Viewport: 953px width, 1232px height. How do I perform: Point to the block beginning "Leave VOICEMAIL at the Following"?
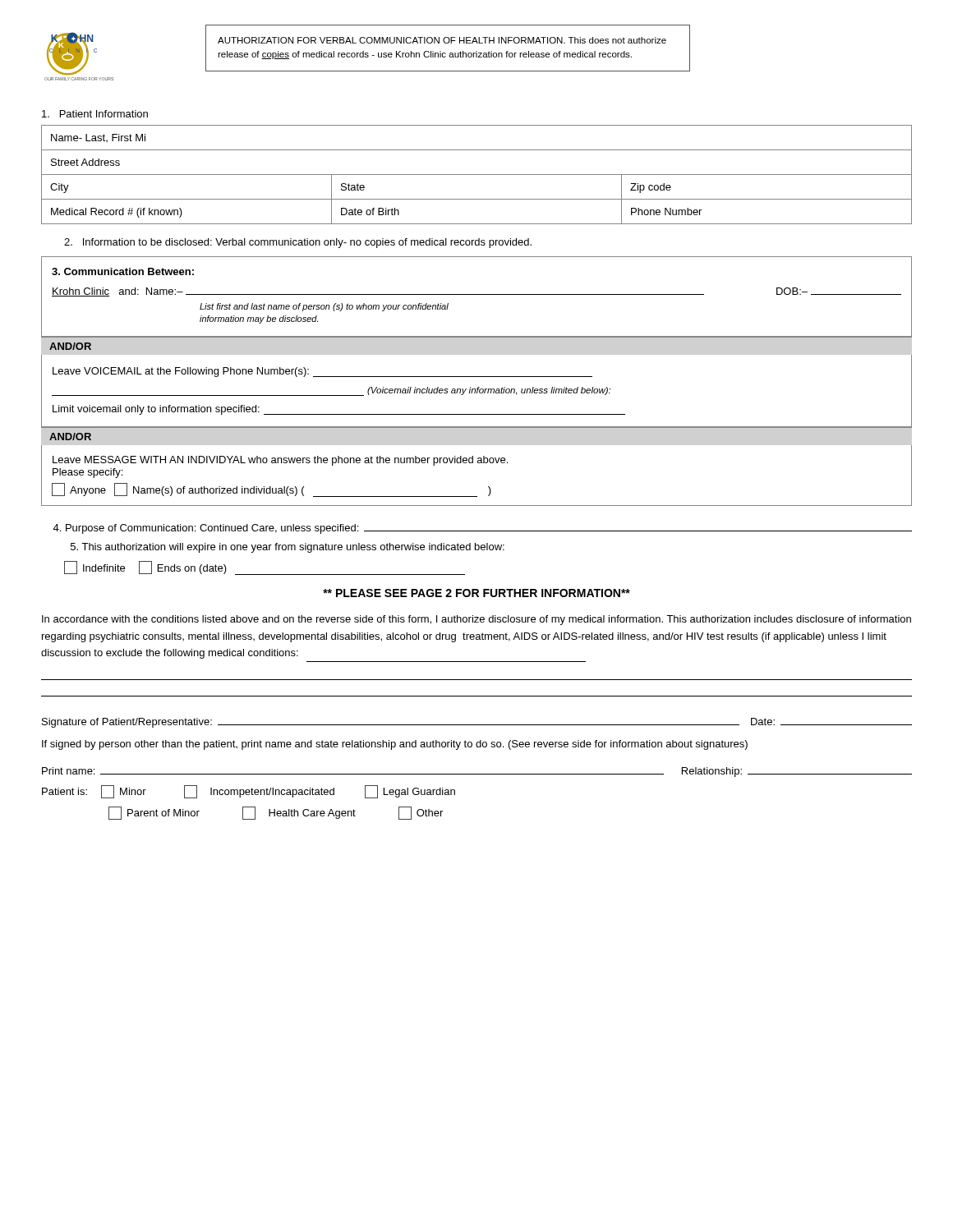pos(476,389)
